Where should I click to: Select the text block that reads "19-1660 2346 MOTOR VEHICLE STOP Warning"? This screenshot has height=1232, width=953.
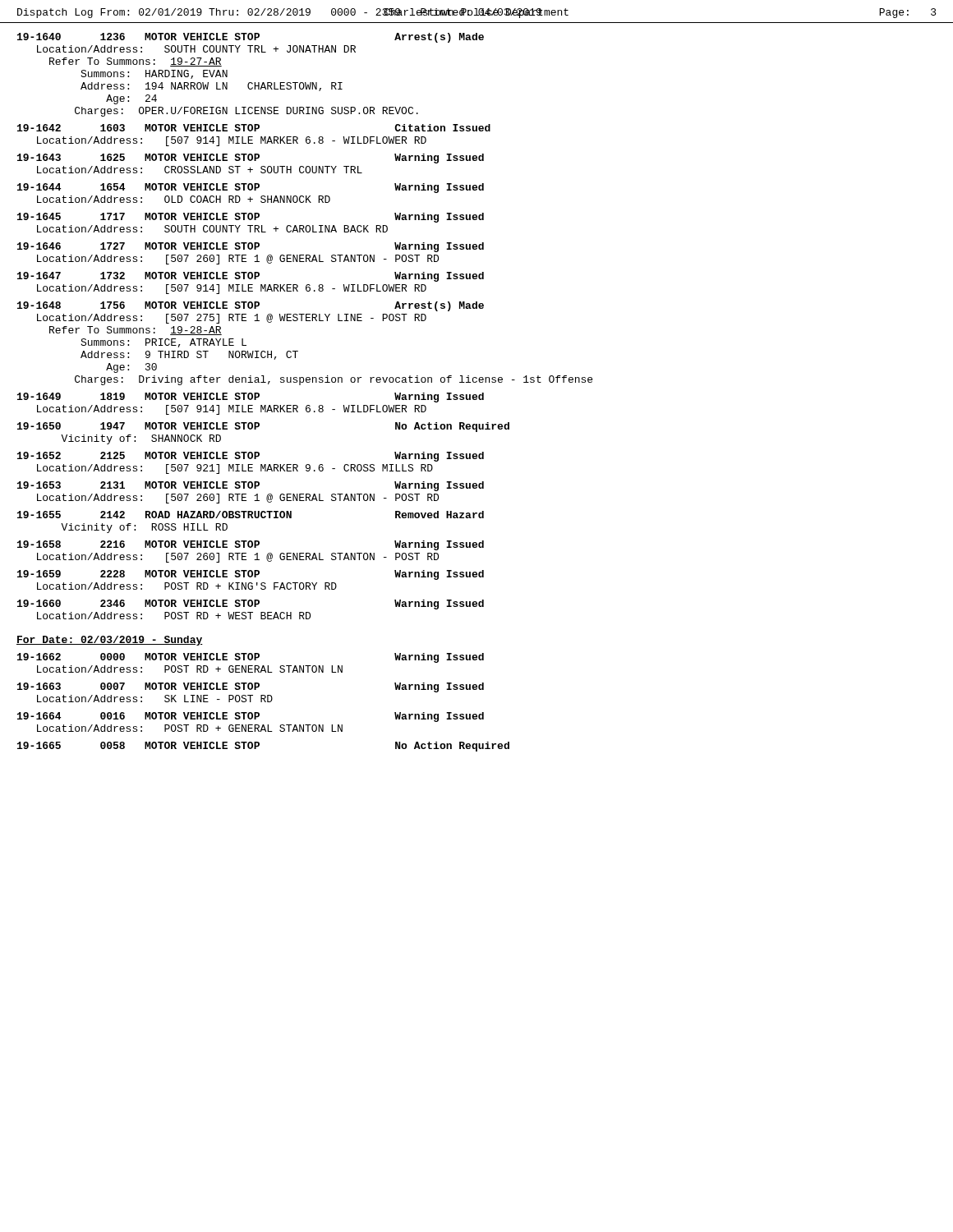tap(476, 610)
